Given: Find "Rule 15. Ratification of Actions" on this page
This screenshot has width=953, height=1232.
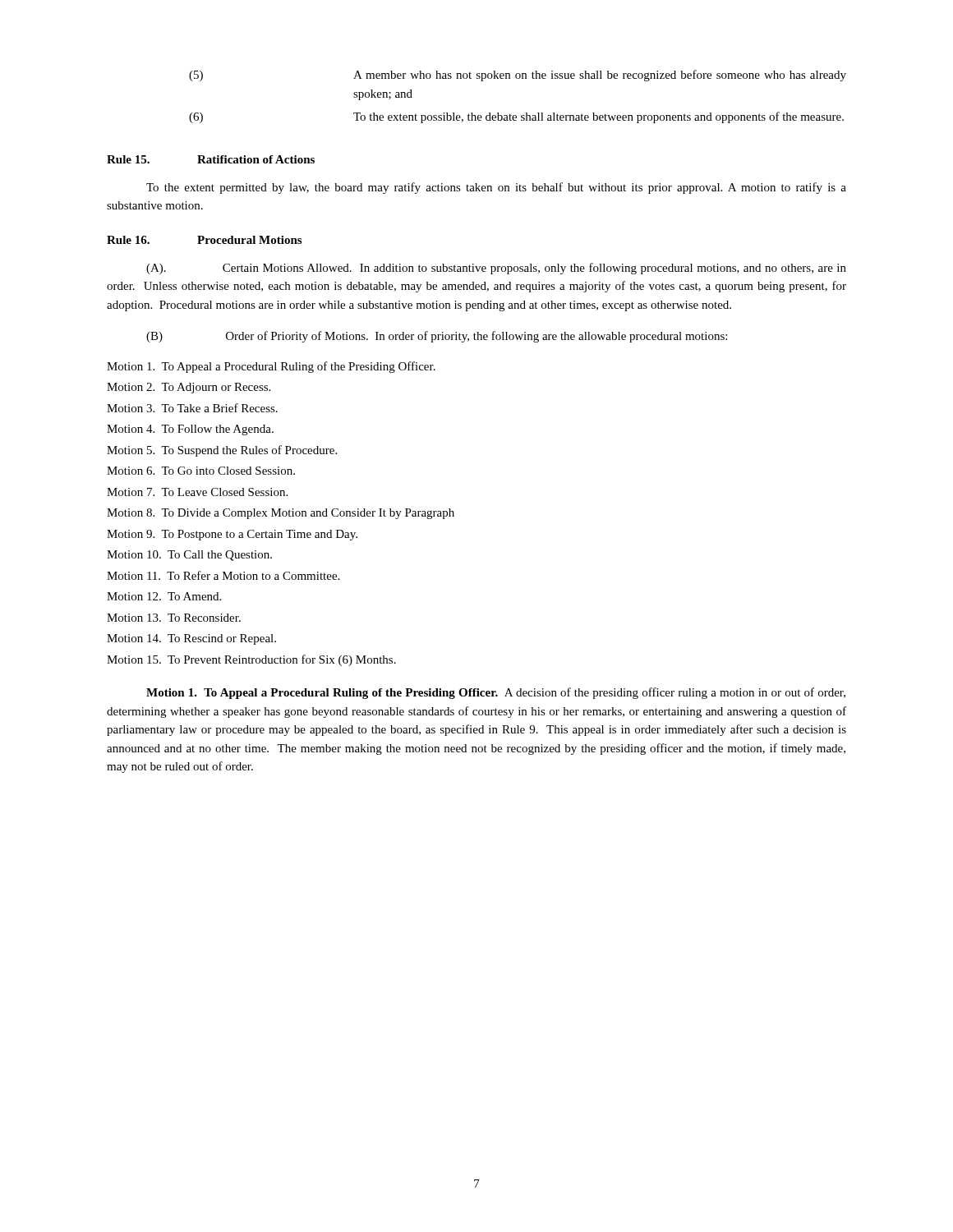Looking at the screenshot, I should [211, 159].
